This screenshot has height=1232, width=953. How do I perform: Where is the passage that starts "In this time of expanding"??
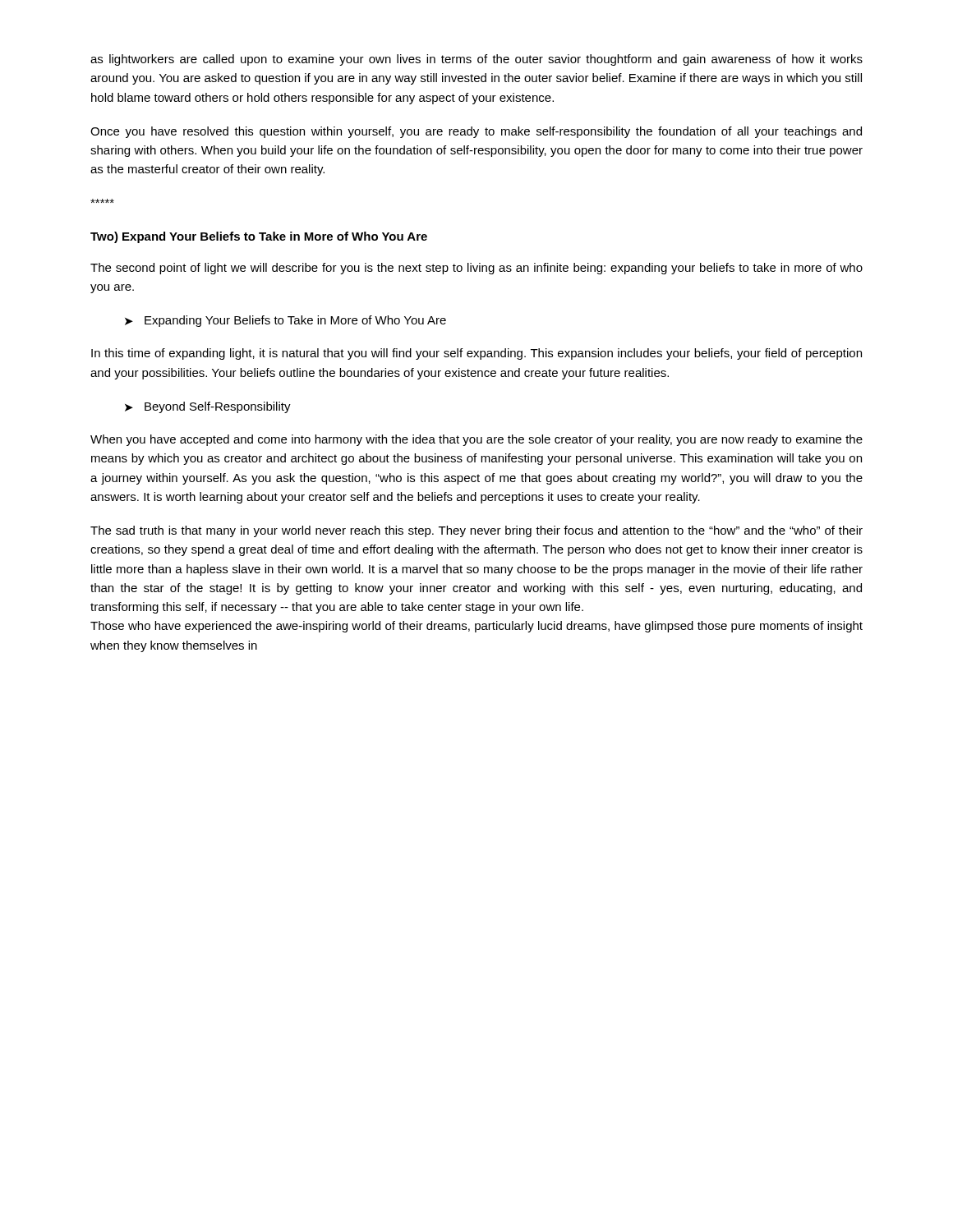pyautogui.click(x=476, y=363)
